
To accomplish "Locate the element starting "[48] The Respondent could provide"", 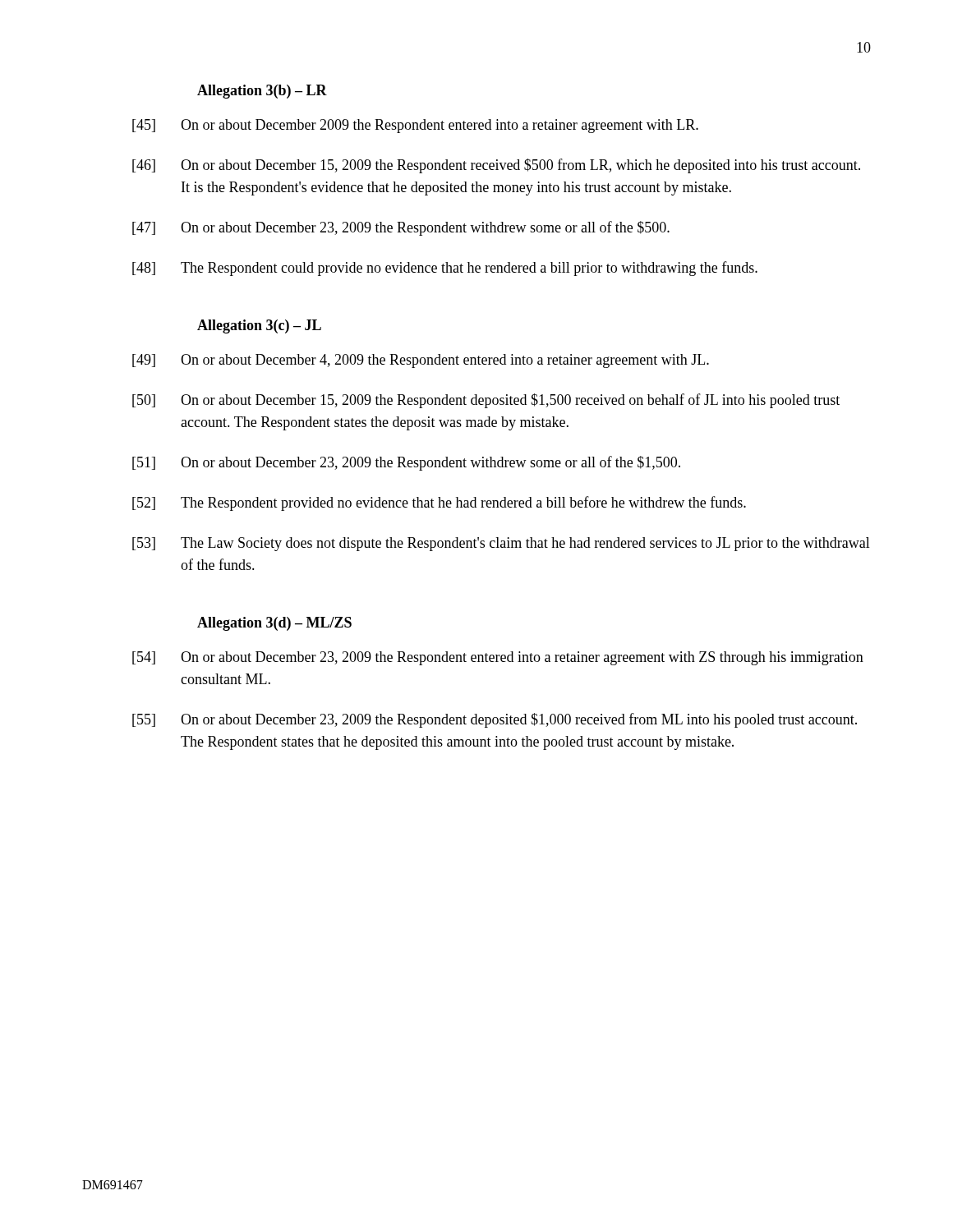I will pyautogui.click(x=501, y=268).
